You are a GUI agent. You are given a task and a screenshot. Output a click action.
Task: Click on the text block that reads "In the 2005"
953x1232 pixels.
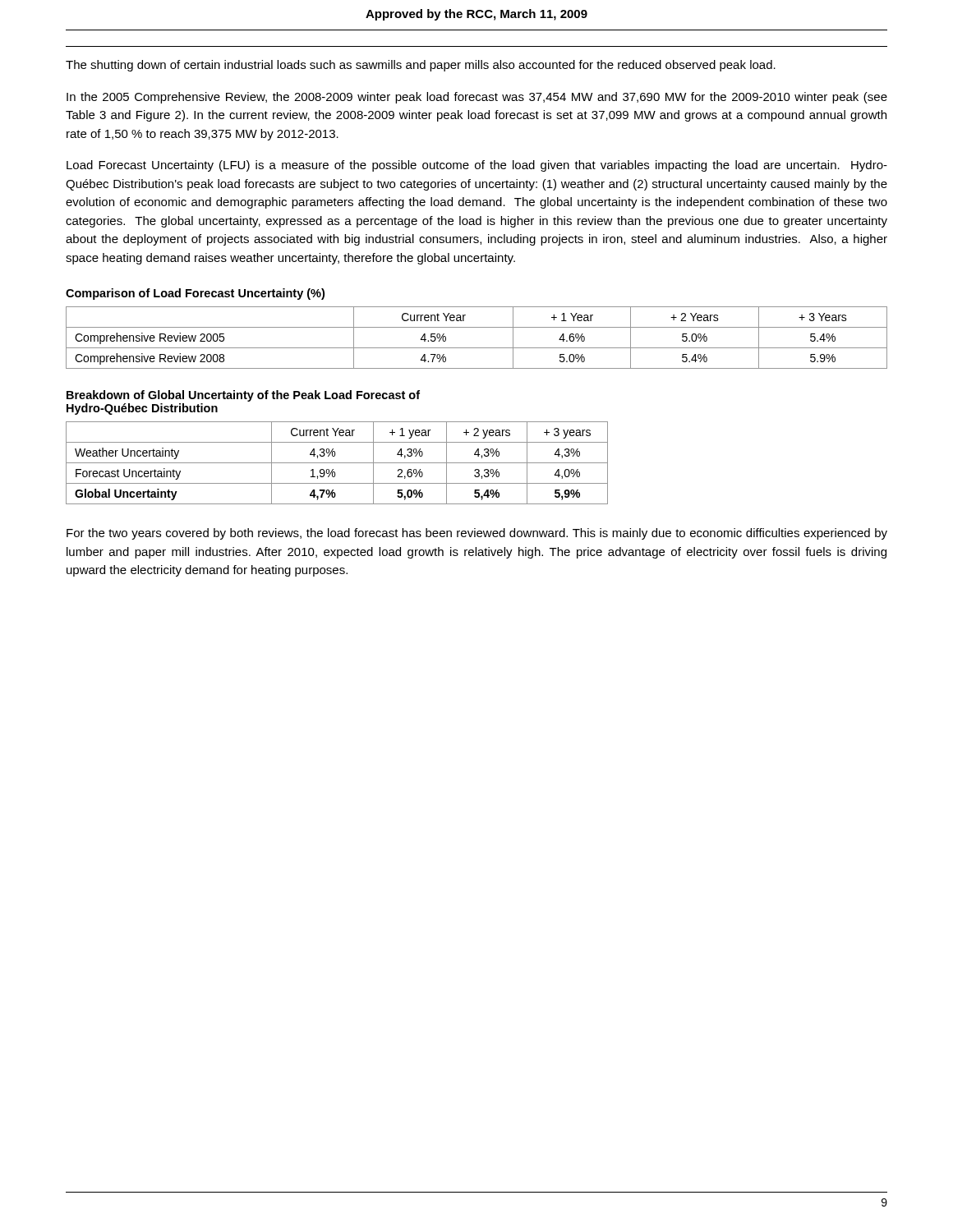[x=476, y=115]
